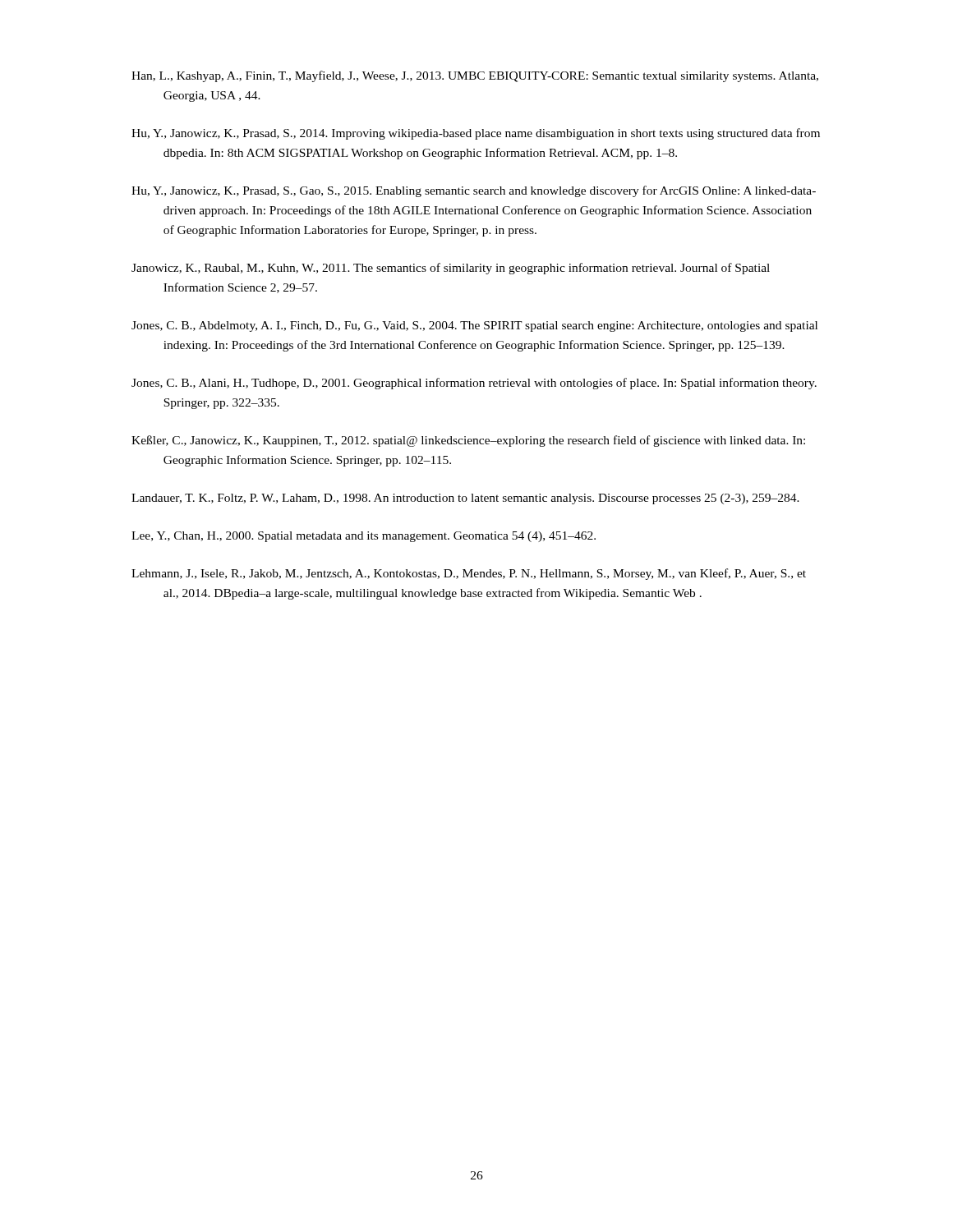Screen dimensions: 1232x953
Task: Find the block starting "Hu, Y., Janowicz, K., Prasad, S., Gao, S.,"
Action: point(476,210)
